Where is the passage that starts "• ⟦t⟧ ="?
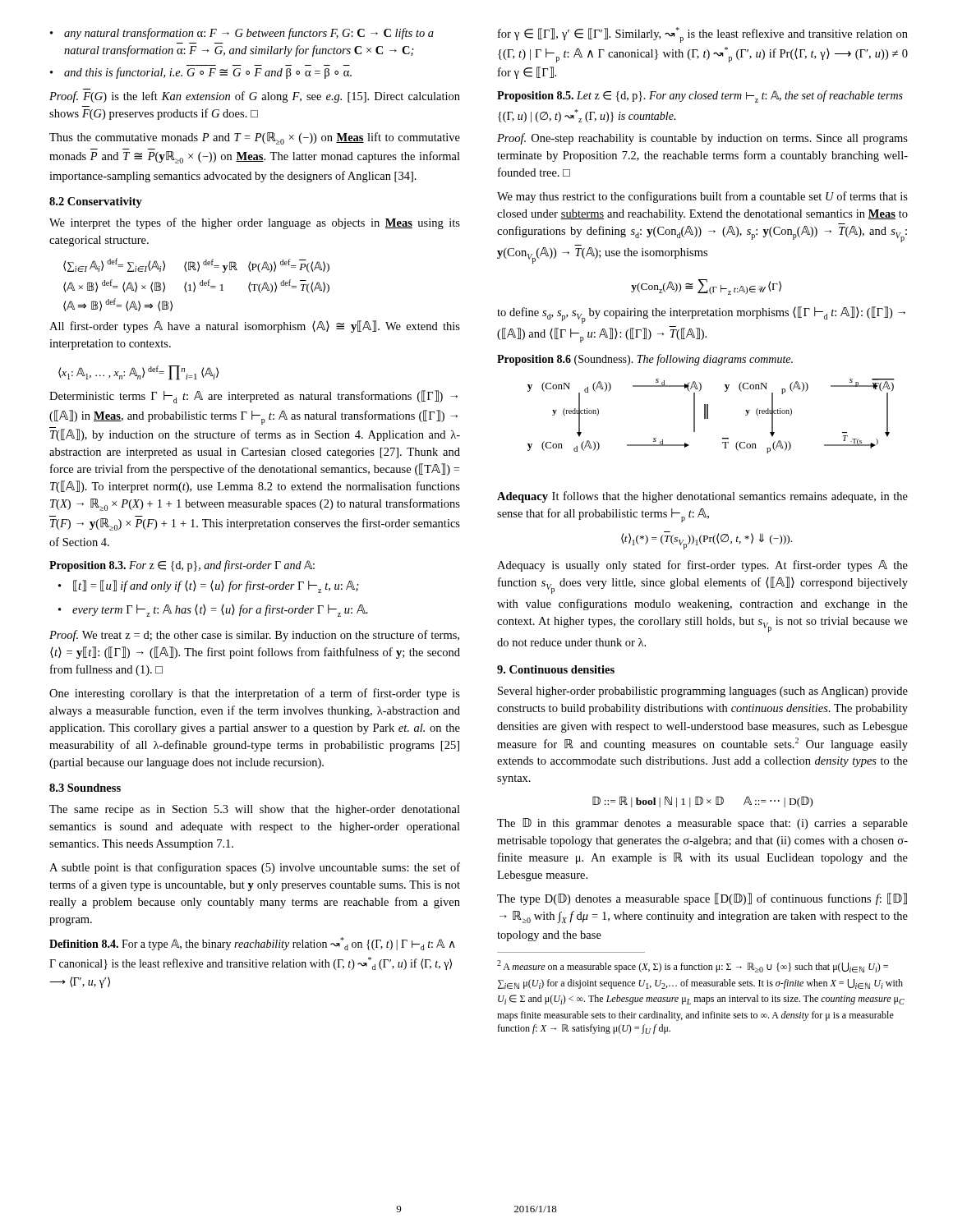Image resolution: width=953 pixels, height=1232 pixels. (x=208, y=587)
